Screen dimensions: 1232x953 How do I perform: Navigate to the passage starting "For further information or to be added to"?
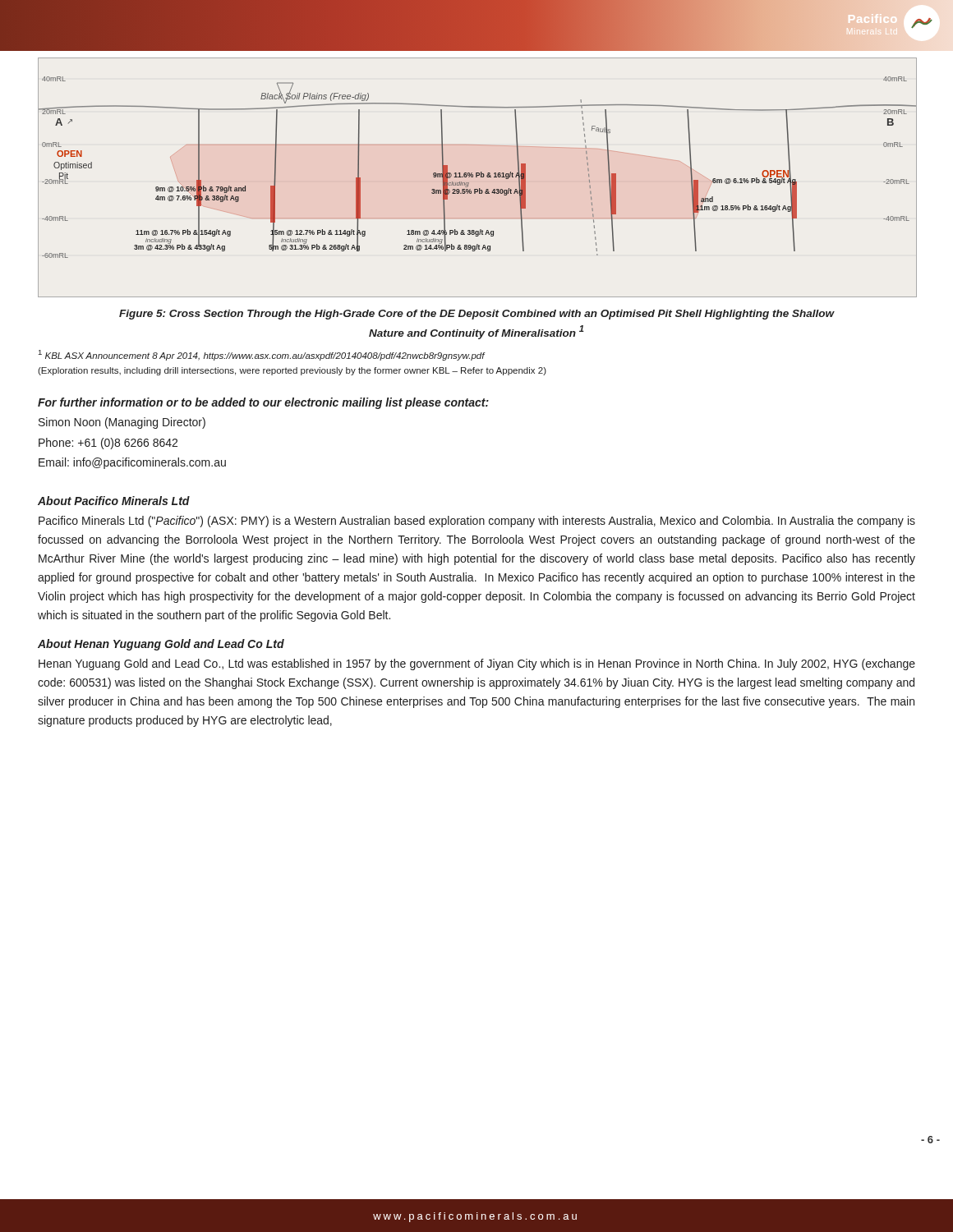pos(263,403)
